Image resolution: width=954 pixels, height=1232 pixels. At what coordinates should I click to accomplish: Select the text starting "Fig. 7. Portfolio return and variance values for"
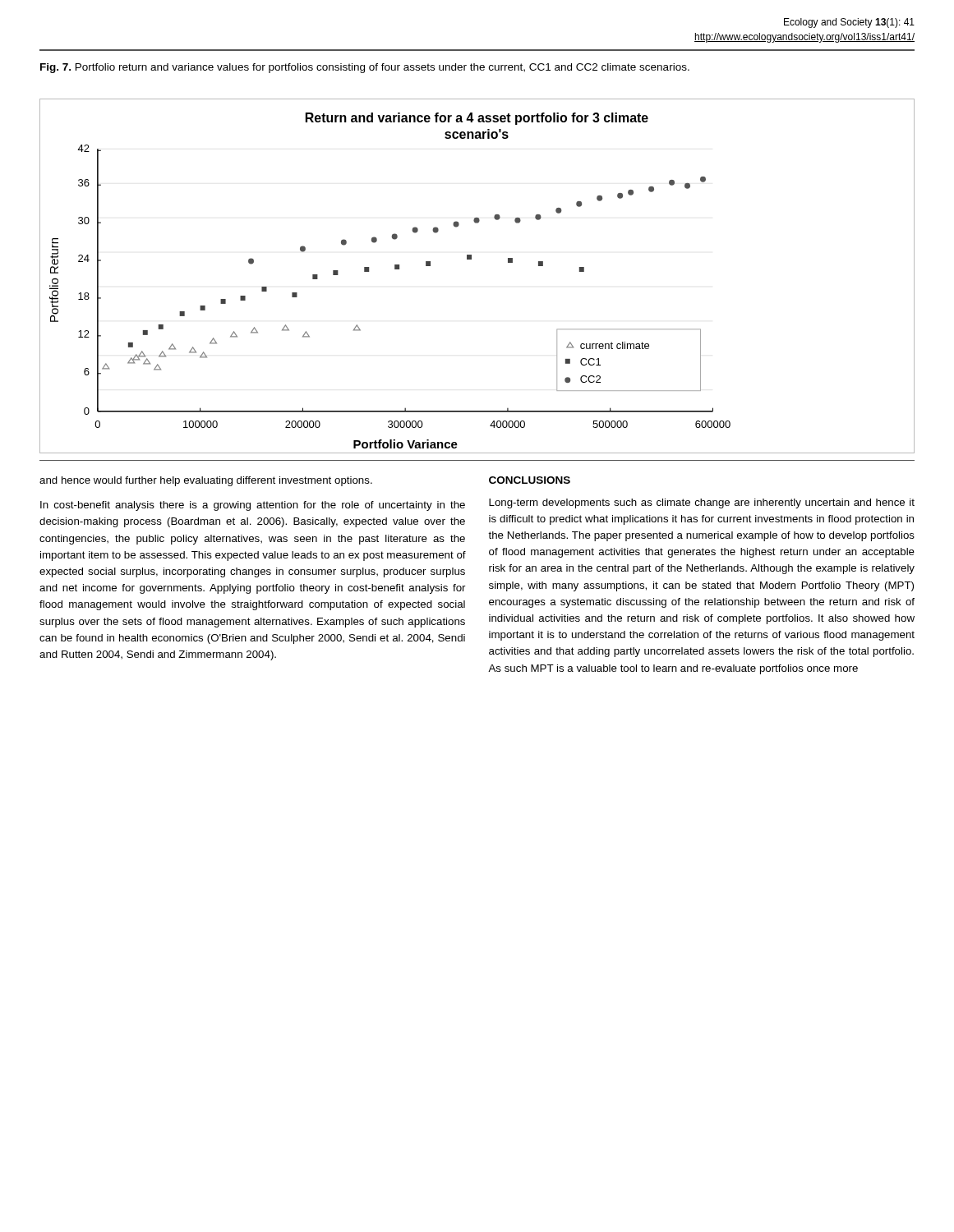tap(365, 67)
